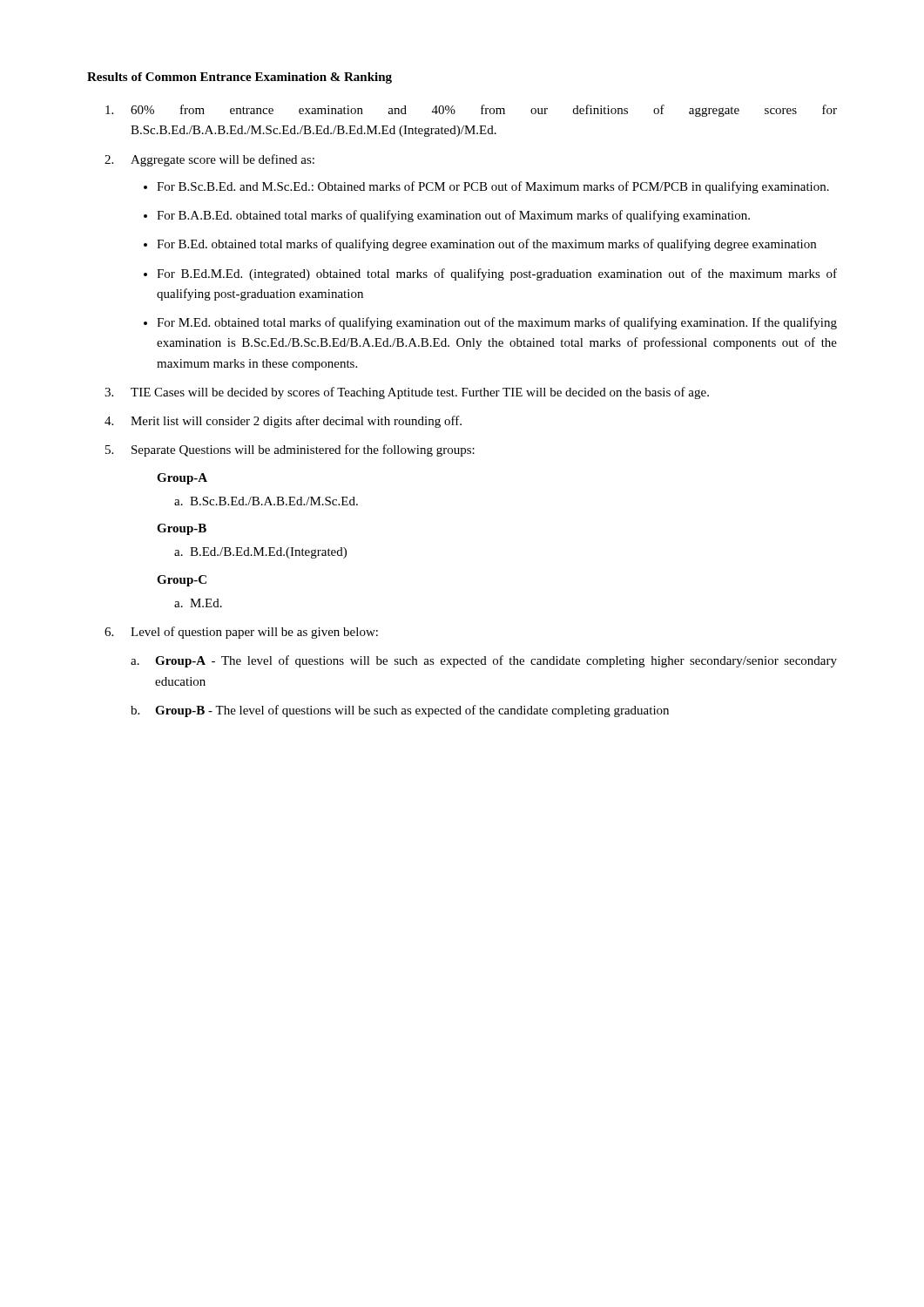Find the list item that reads "a. B.Sc.B.Ed./B.A.B.Ed./M.Sc.Ed."
This screenshot has width=924, height=1307.
point(266,501)
